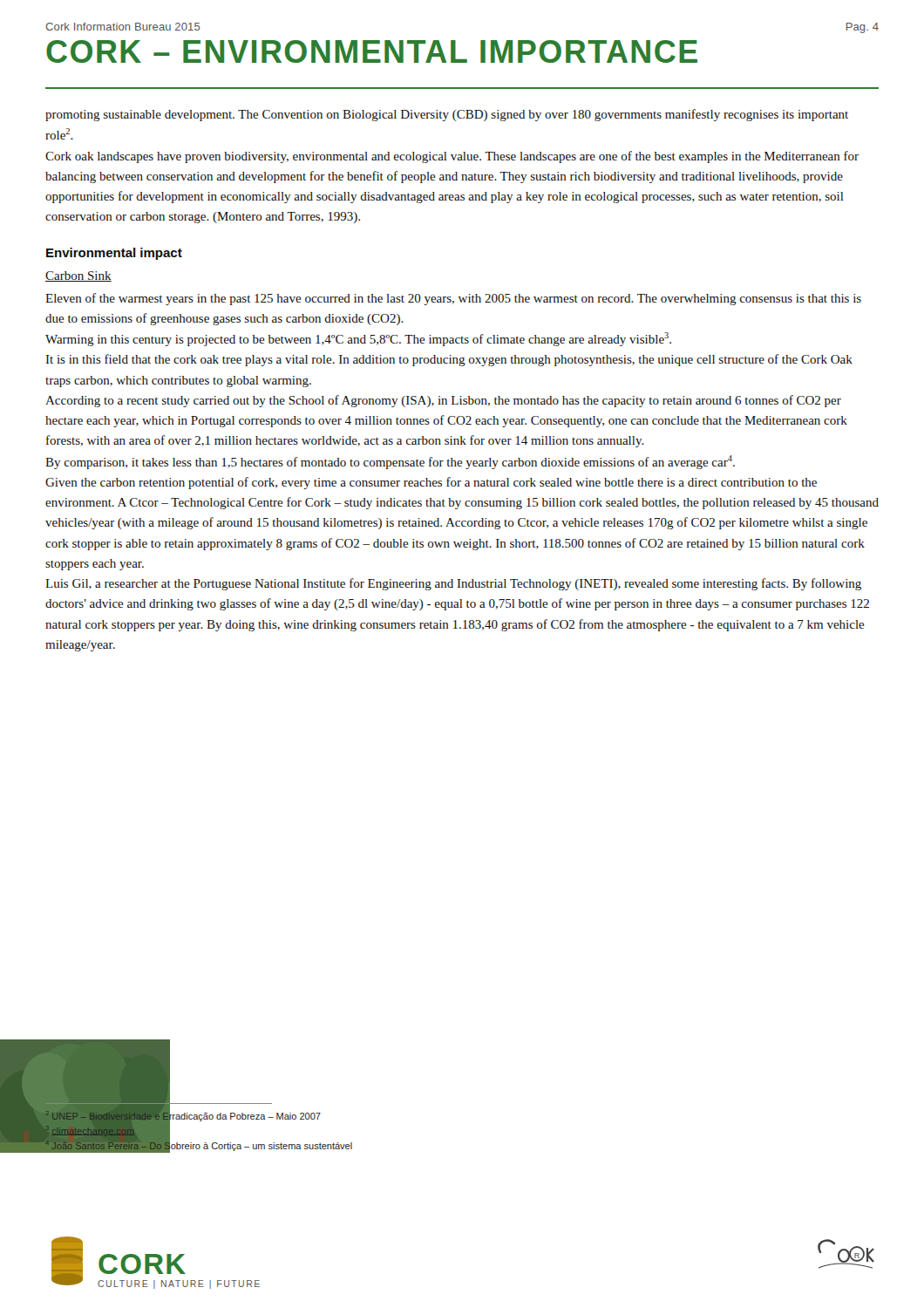This screenshot has width=924, height=1308.
Task: Find the section header that reads "Carbon Sink"
Action: coord(78,275)
